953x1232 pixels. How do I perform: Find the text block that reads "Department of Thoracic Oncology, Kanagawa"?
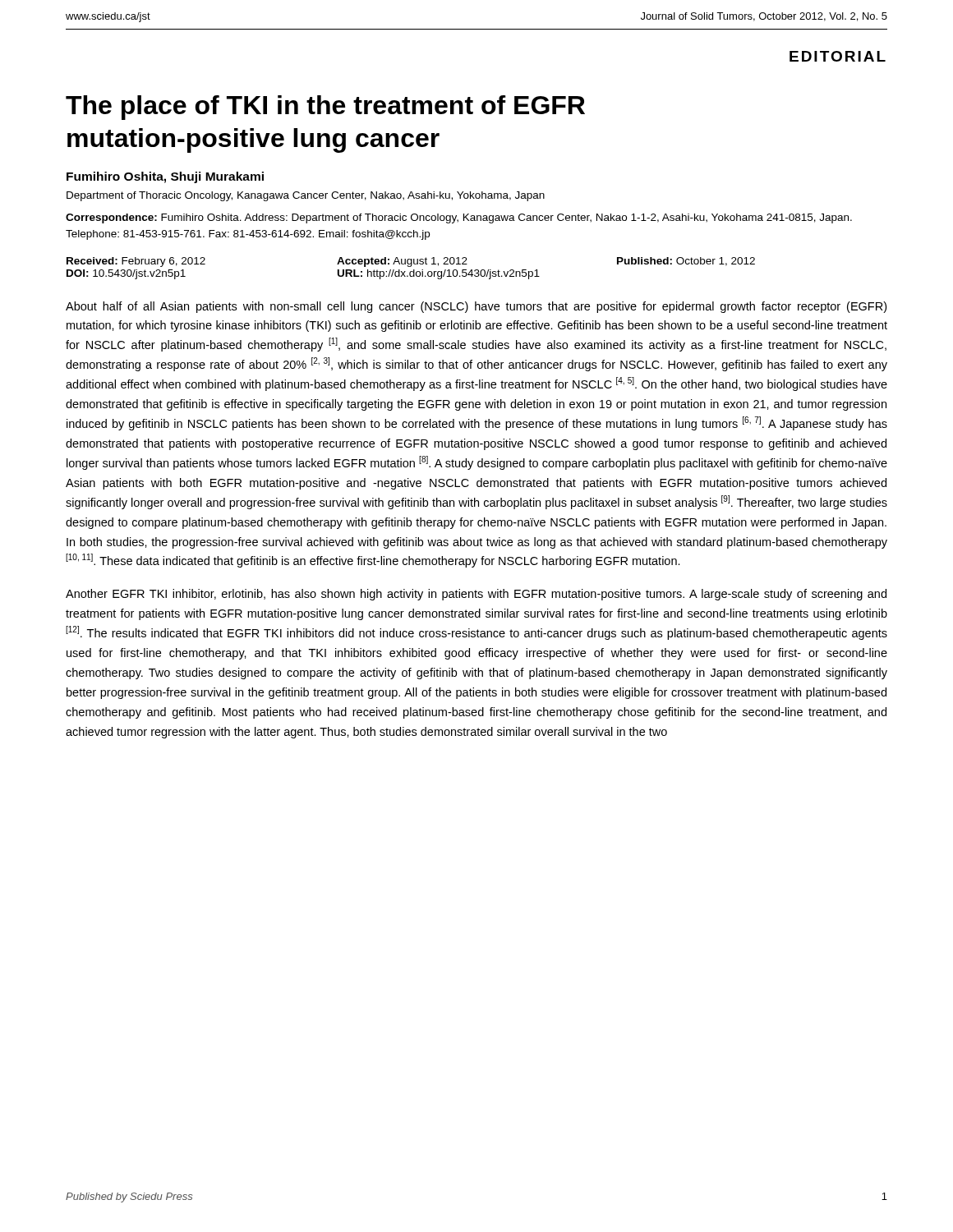tap(305, 195)
